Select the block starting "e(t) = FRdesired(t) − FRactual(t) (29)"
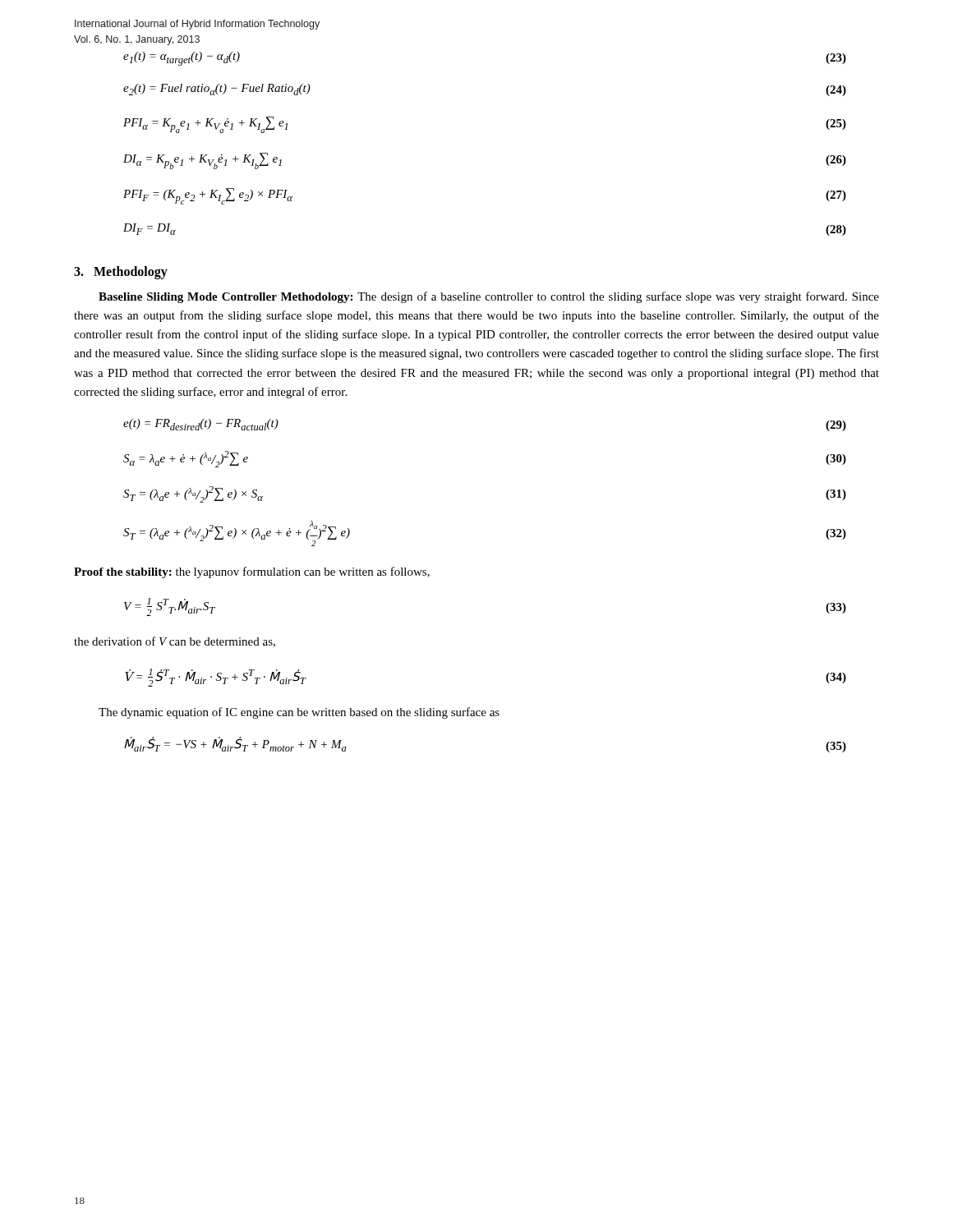 click(x=198, y=426)
